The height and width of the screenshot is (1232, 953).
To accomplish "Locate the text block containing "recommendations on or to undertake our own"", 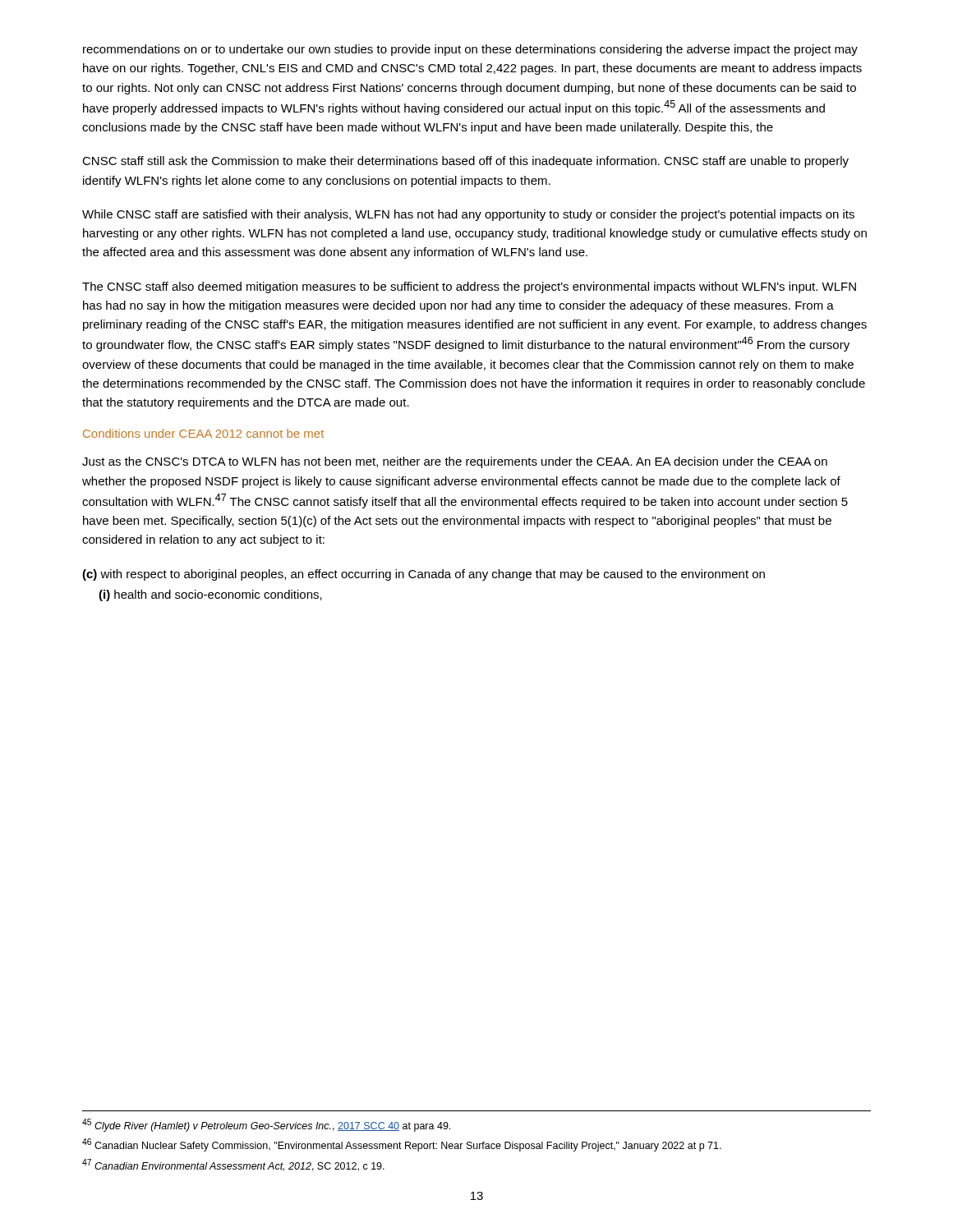I will pyautogui.click(x=472, y=88).
